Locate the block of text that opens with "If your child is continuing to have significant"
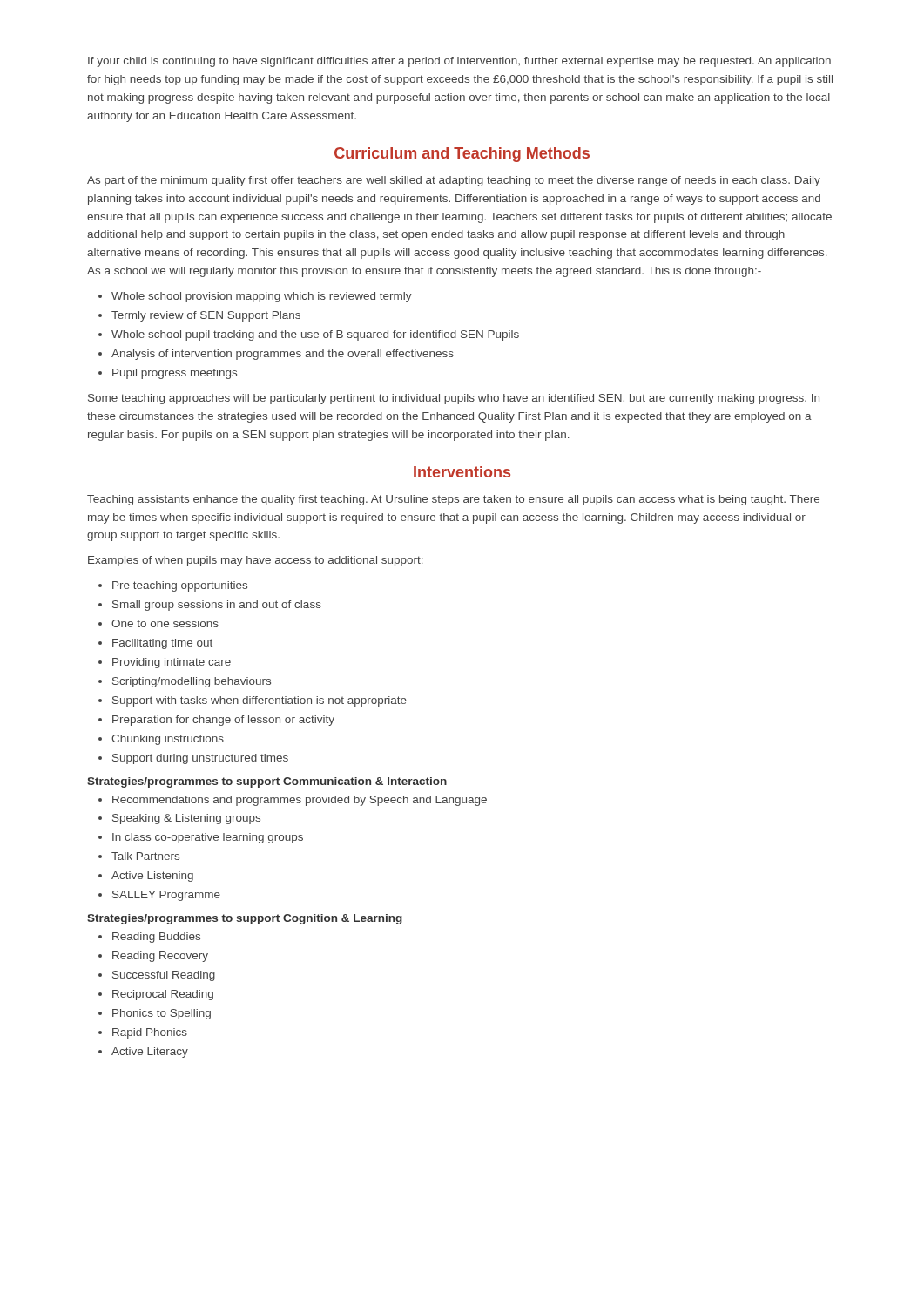 click(x=460, y=88)
